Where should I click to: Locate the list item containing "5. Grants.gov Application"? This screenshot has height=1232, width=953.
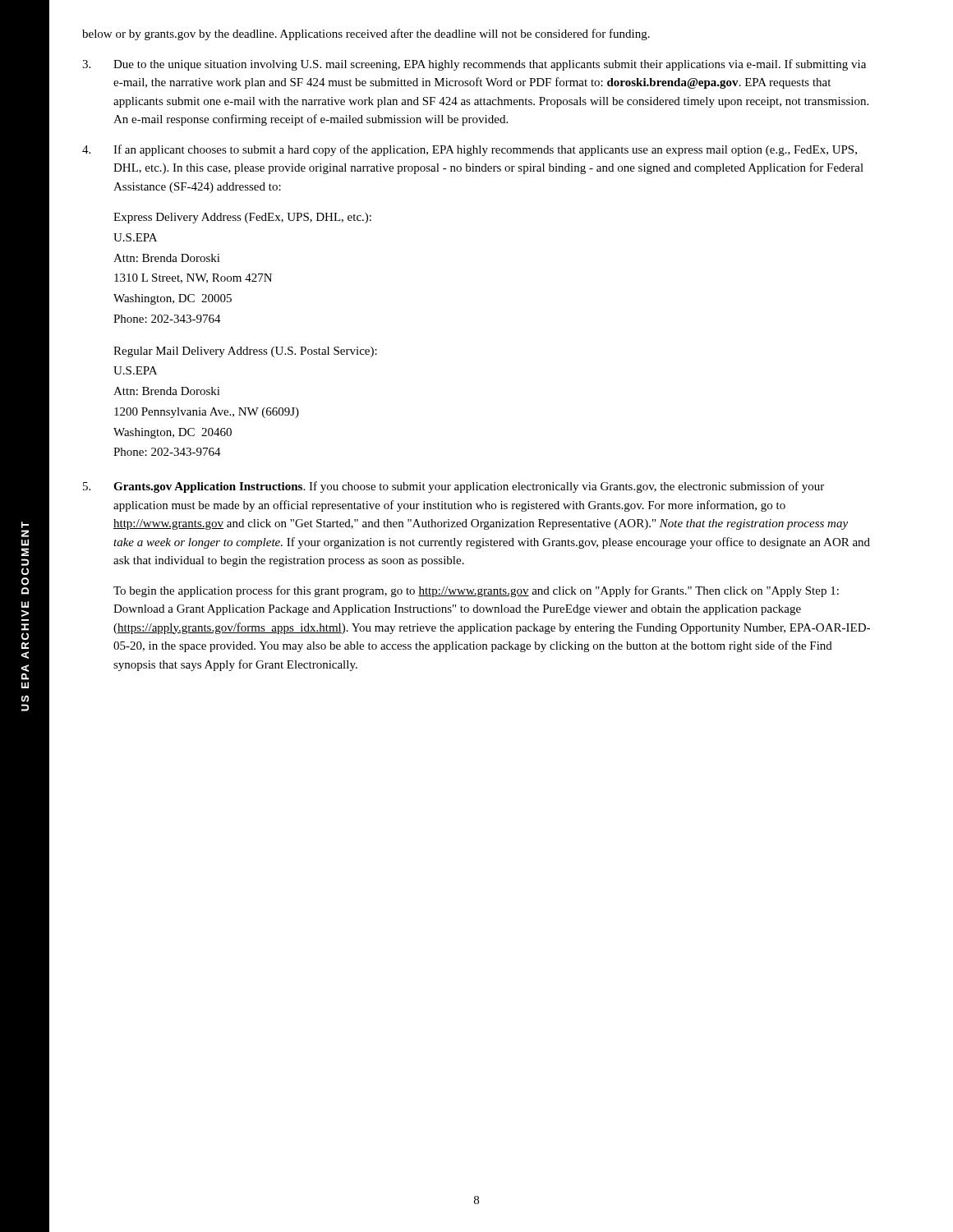coord(476,523)
